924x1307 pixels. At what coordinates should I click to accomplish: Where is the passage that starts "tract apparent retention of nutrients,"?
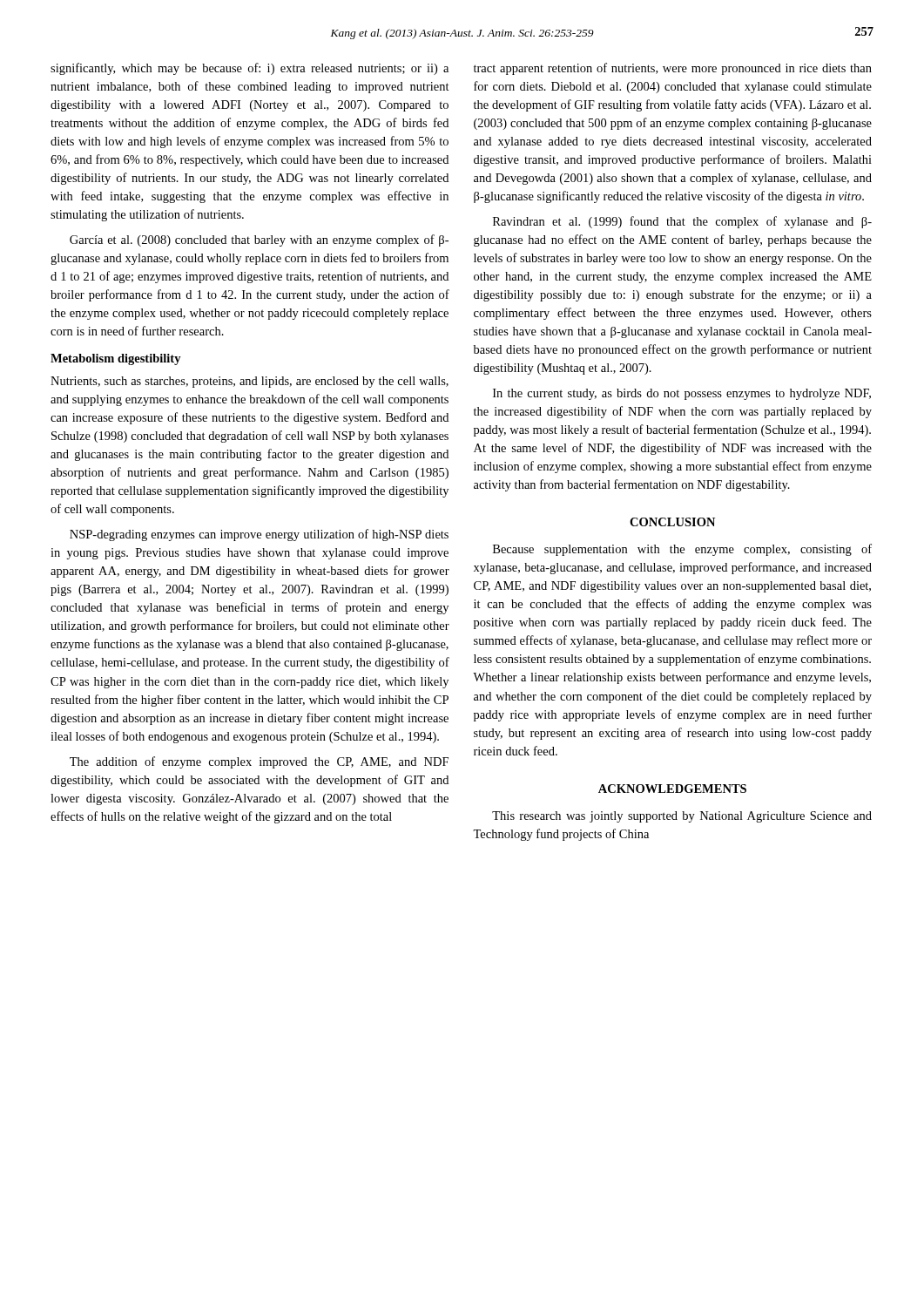(673, 132)
